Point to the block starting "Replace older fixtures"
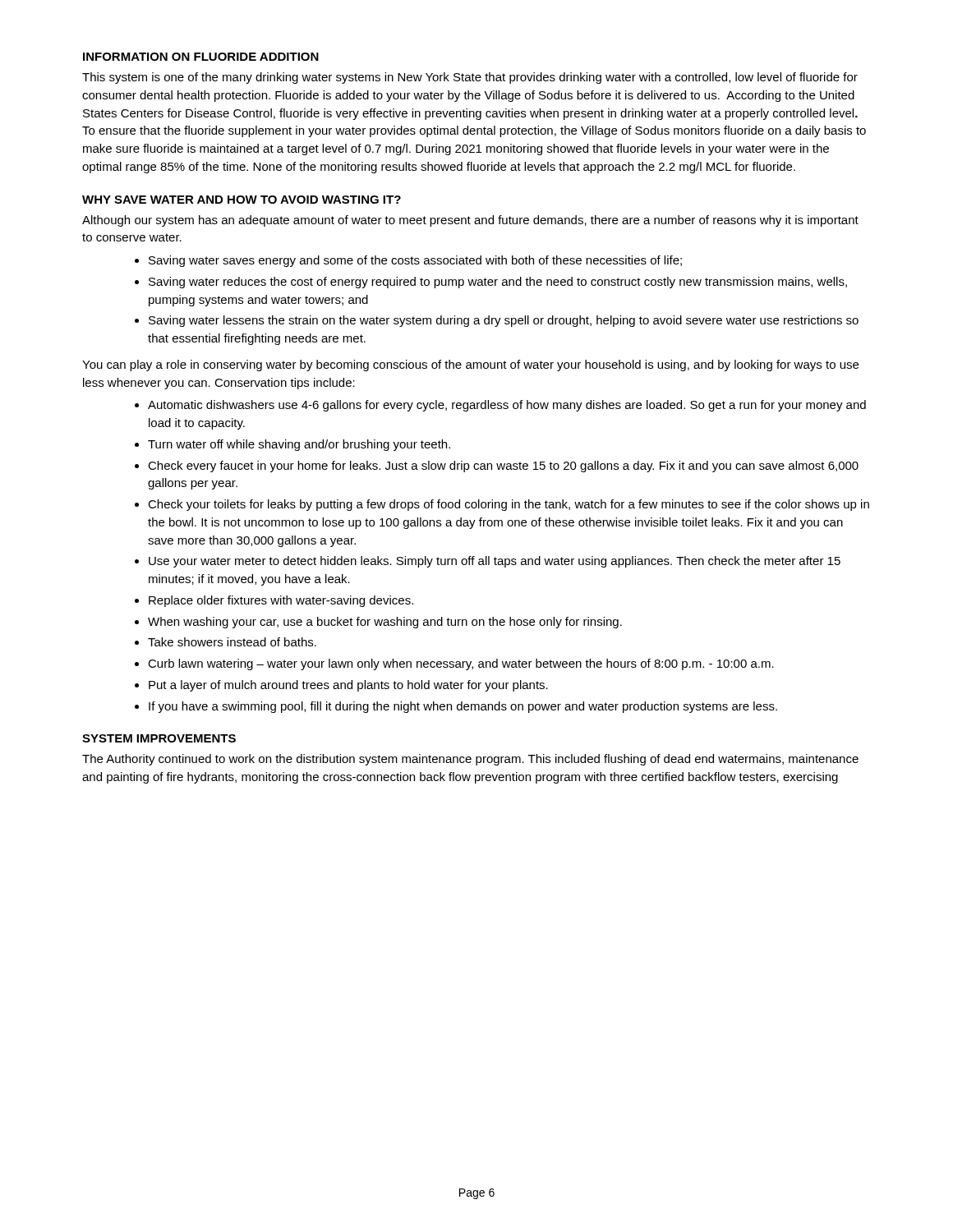The image size is (953, 1232). coord(281,600)
